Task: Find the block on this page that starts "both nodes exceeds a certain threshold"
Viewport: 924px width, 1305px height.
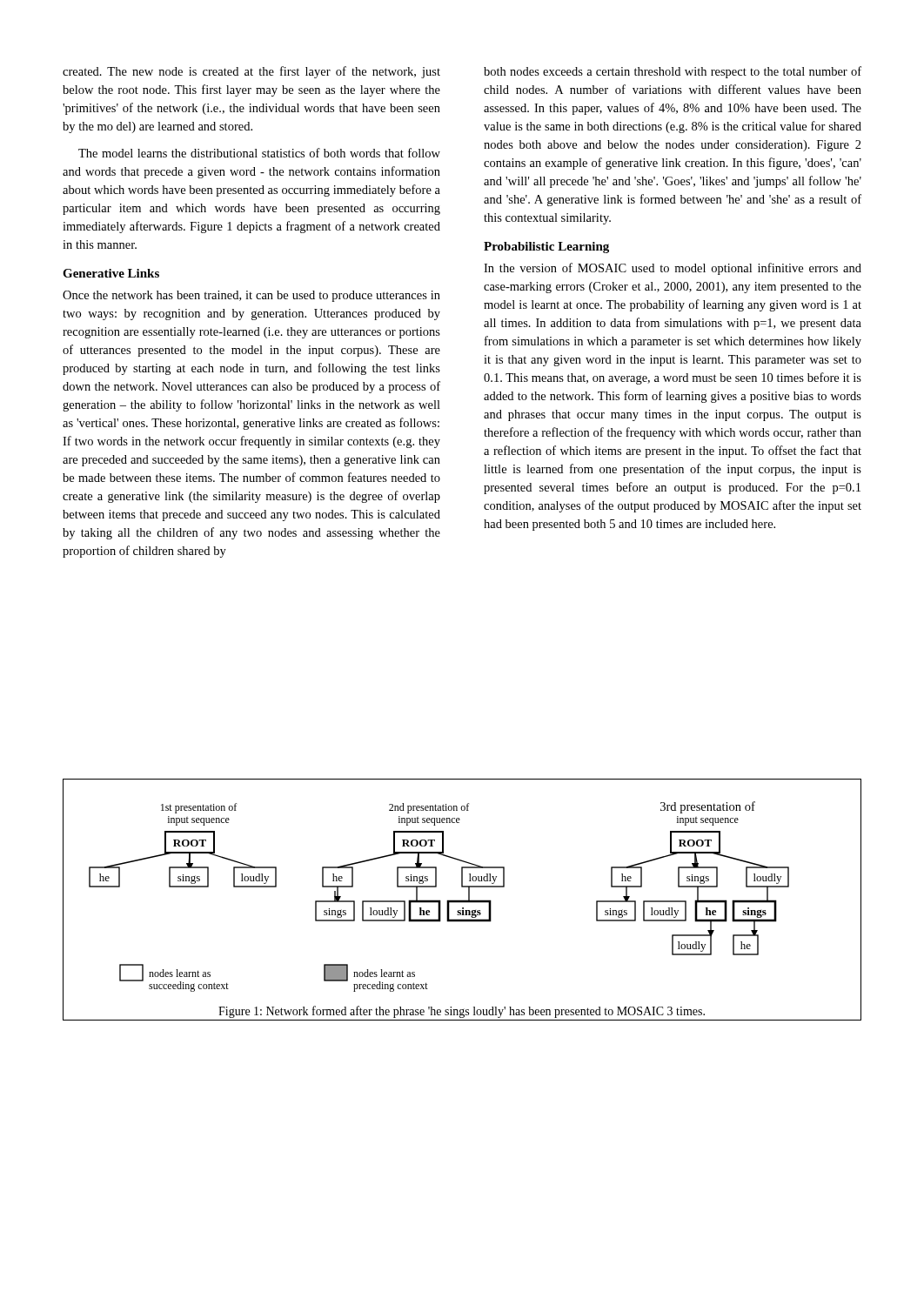Action: (x=673, y=144)
